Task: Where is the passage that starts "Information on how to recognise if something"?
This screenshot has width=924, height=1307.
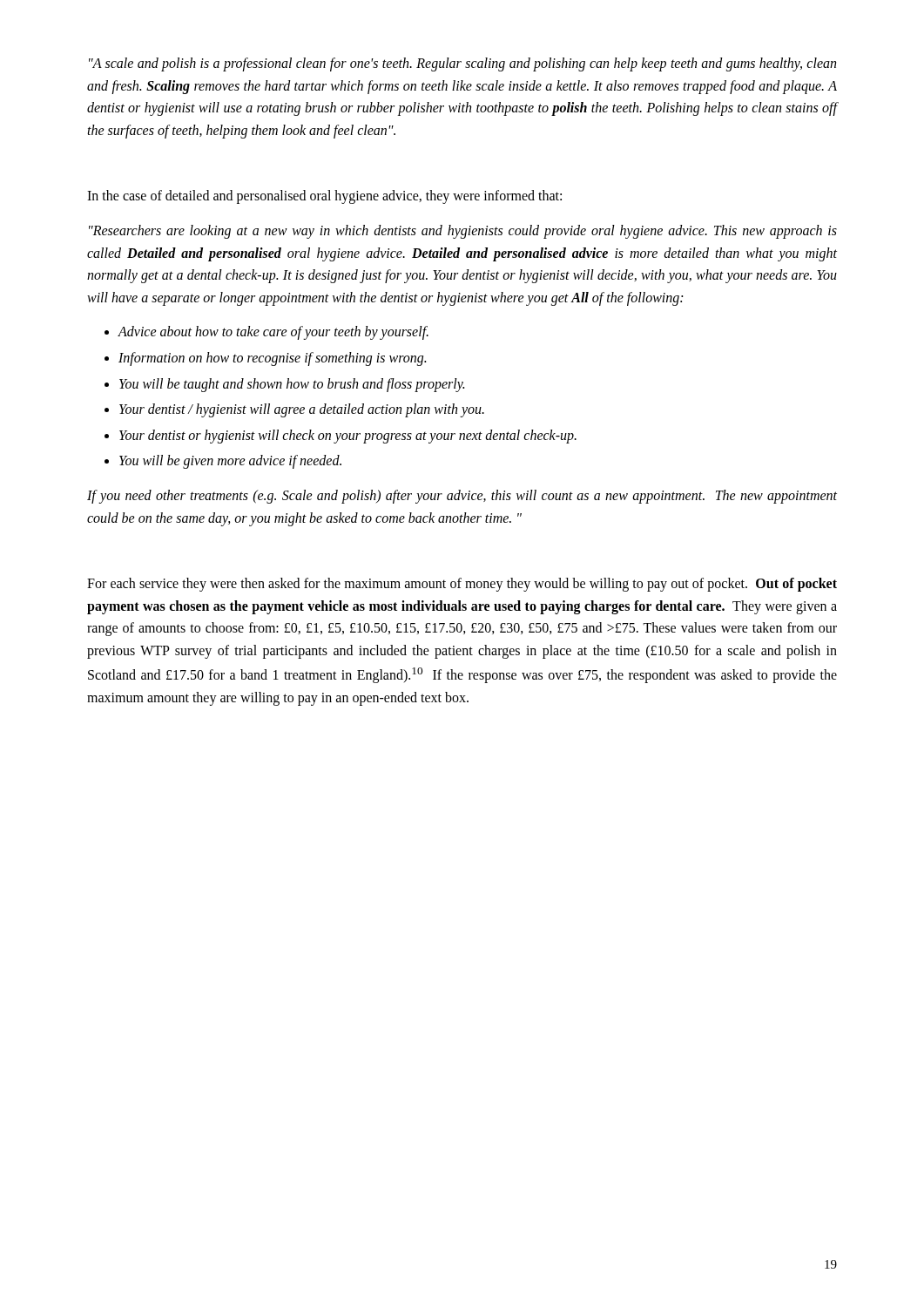Action: tap(272, 359)
